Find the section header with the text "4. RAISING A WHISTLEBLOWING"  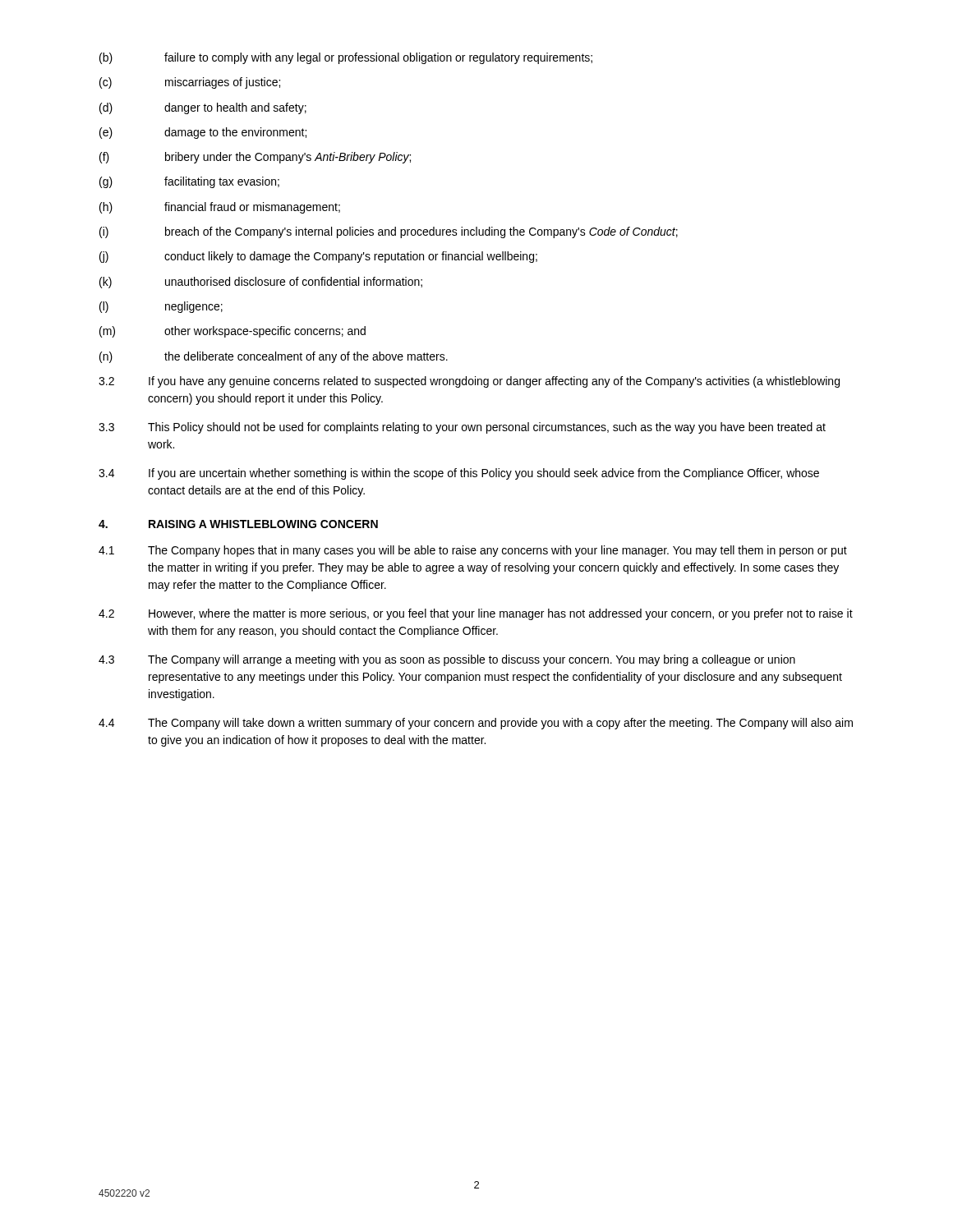click(238, 524)
